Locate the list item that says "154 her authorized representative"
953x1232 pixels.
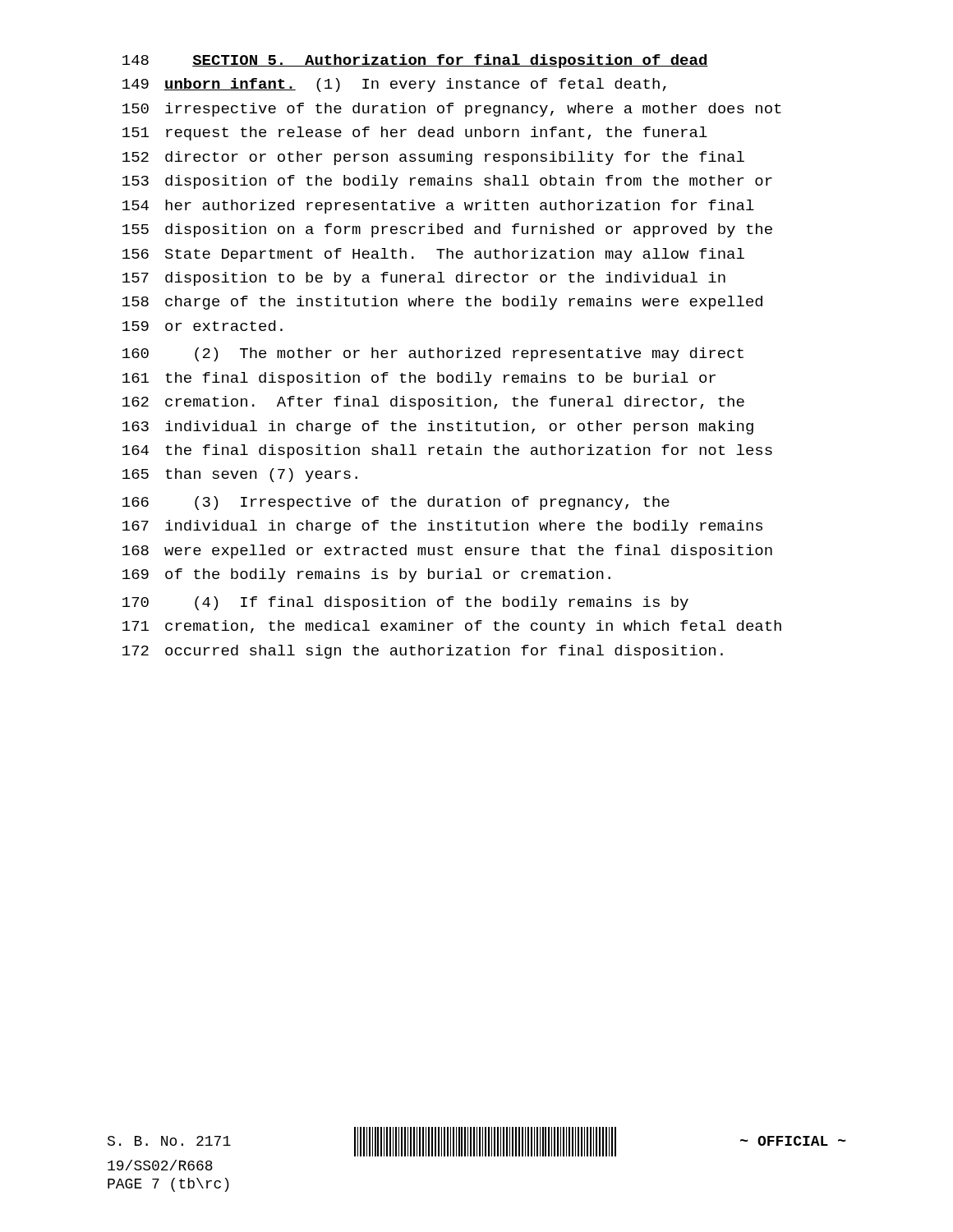476,206
